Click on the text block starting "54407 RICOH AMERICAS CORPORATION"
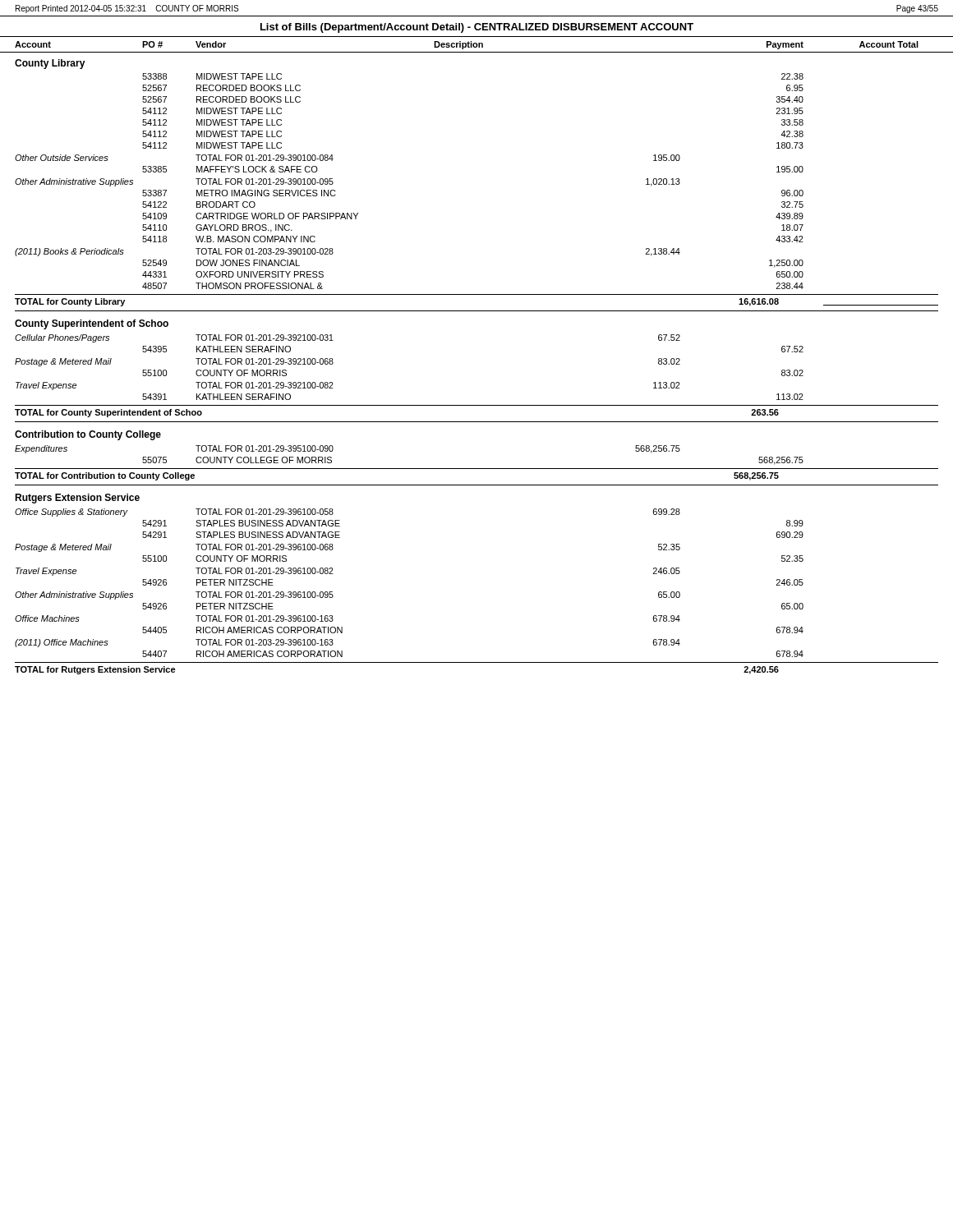Image resolution: width=953 pixels, height=1232 pixels. (467, 654)
